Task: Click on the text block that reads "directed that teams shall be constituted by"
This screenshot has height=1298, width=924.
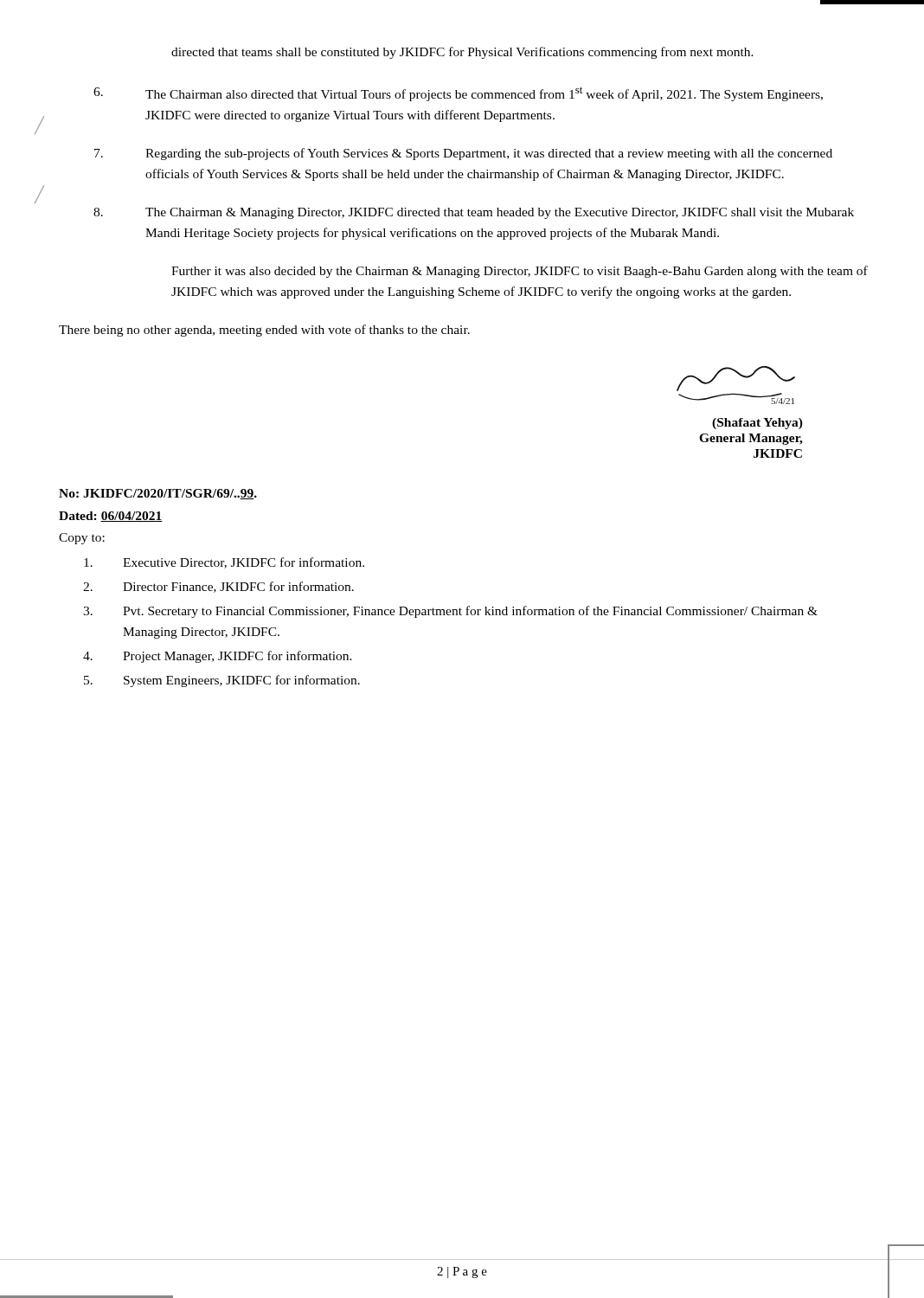Action: 463,51
